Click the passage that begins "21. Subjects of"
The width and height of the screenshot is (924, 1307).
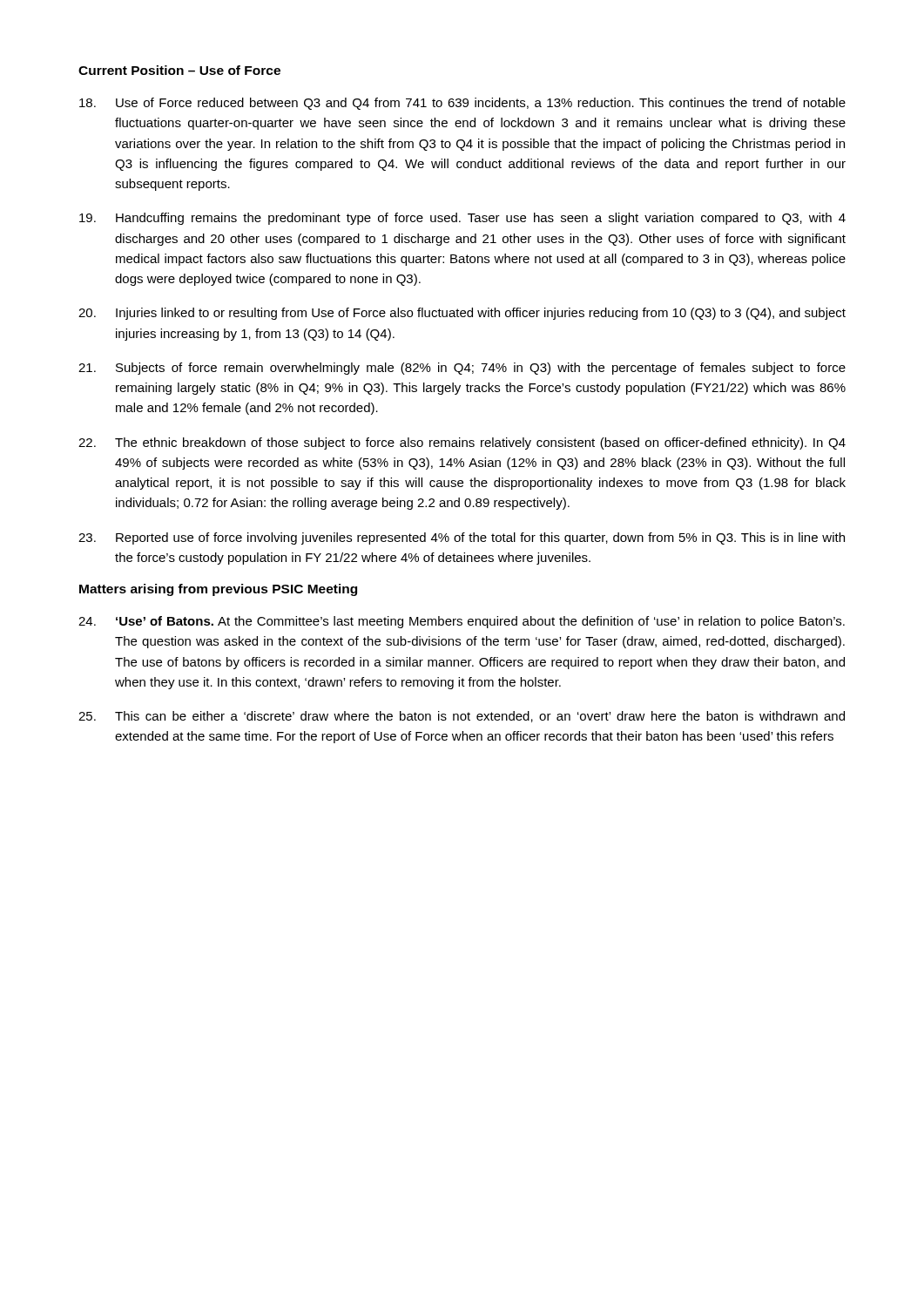coord(462,387)
